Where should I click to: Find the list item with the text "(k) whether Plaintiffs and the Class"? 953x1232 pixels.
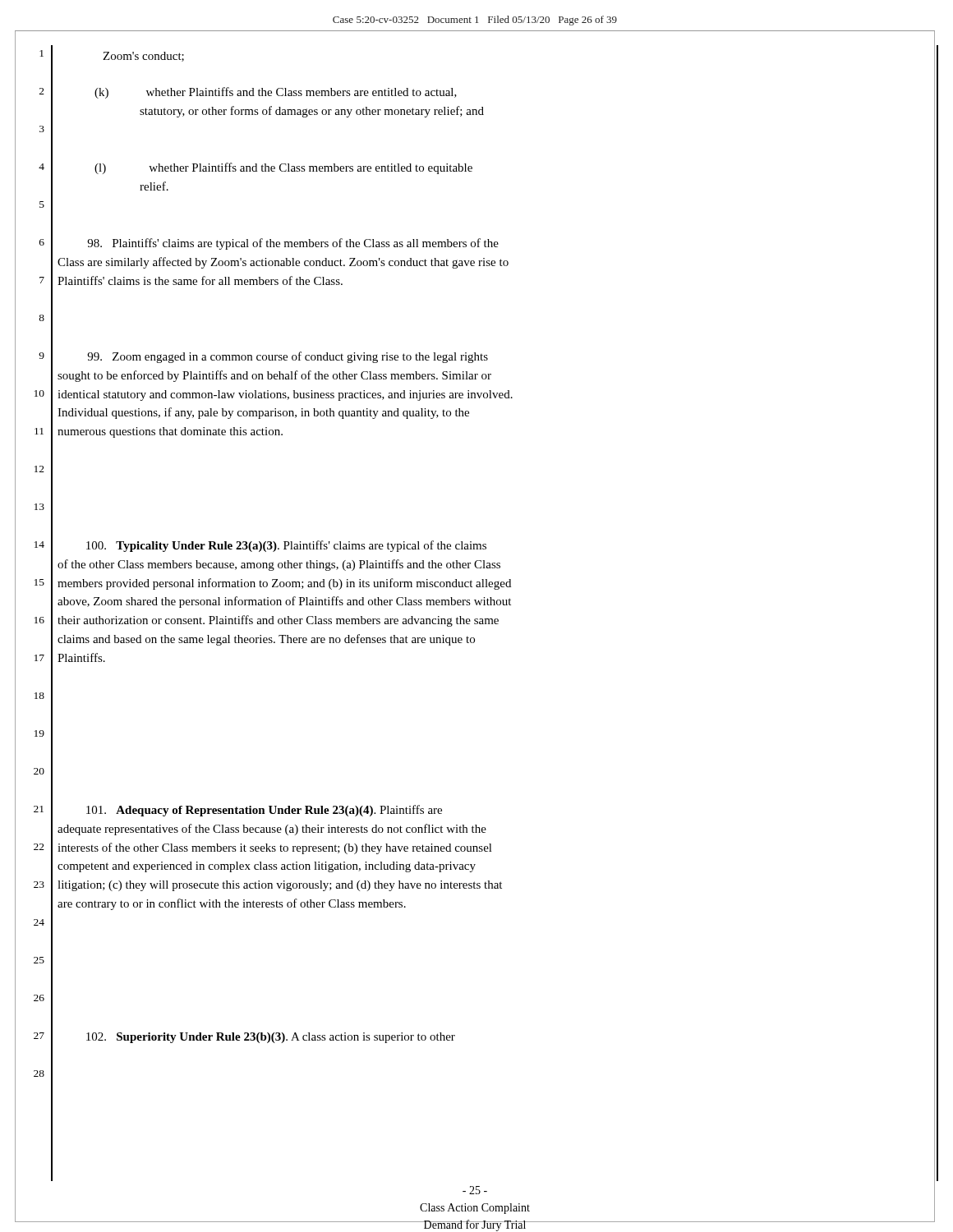476,102
